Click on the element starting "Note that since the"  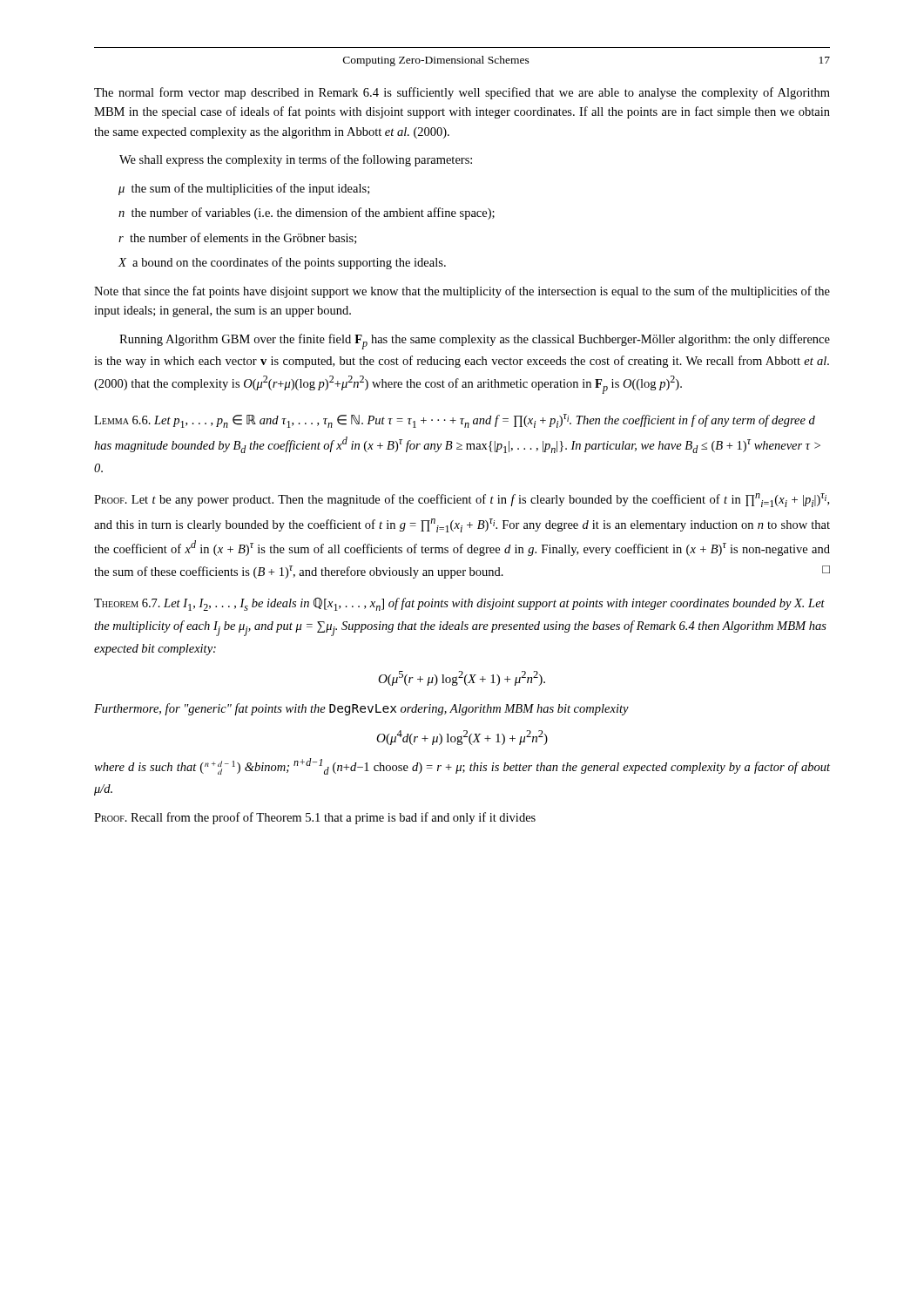click(x=462, y=339)
